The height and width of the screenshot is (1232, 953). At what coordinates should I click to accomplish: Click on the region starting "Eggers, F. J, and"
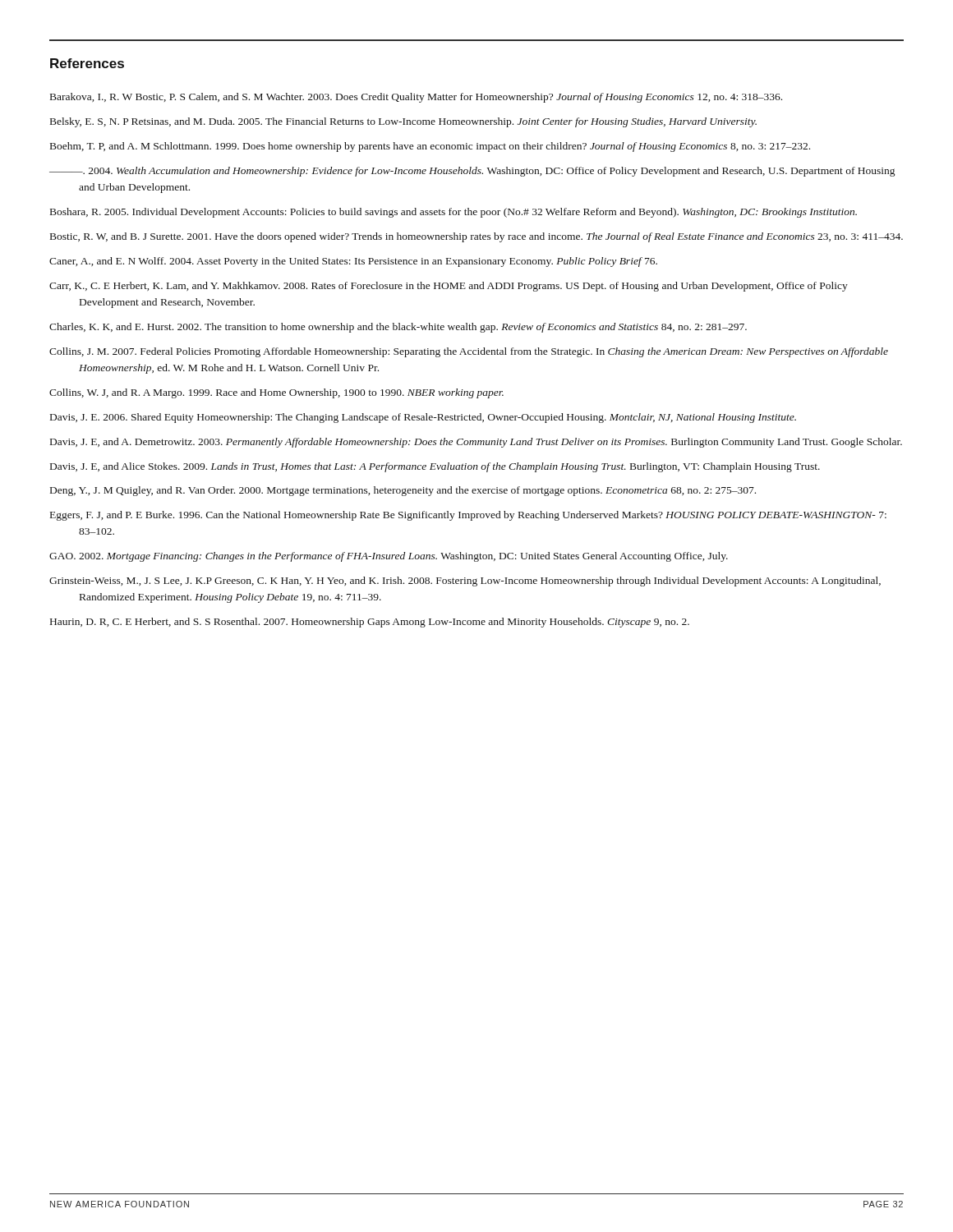(468, 523)
